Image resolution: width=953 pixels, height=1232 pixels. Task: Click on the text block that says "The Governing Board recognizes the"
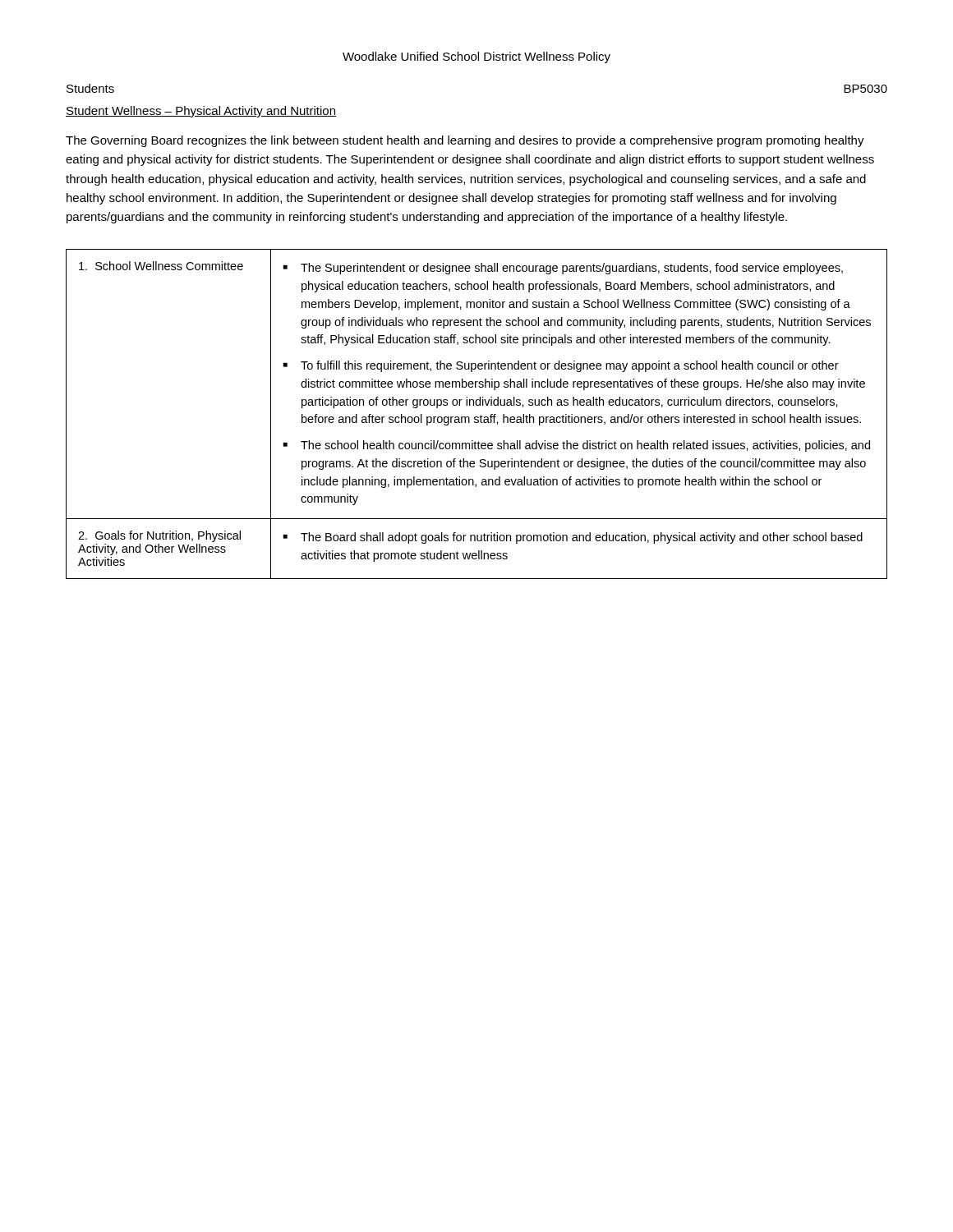(470, 178)
